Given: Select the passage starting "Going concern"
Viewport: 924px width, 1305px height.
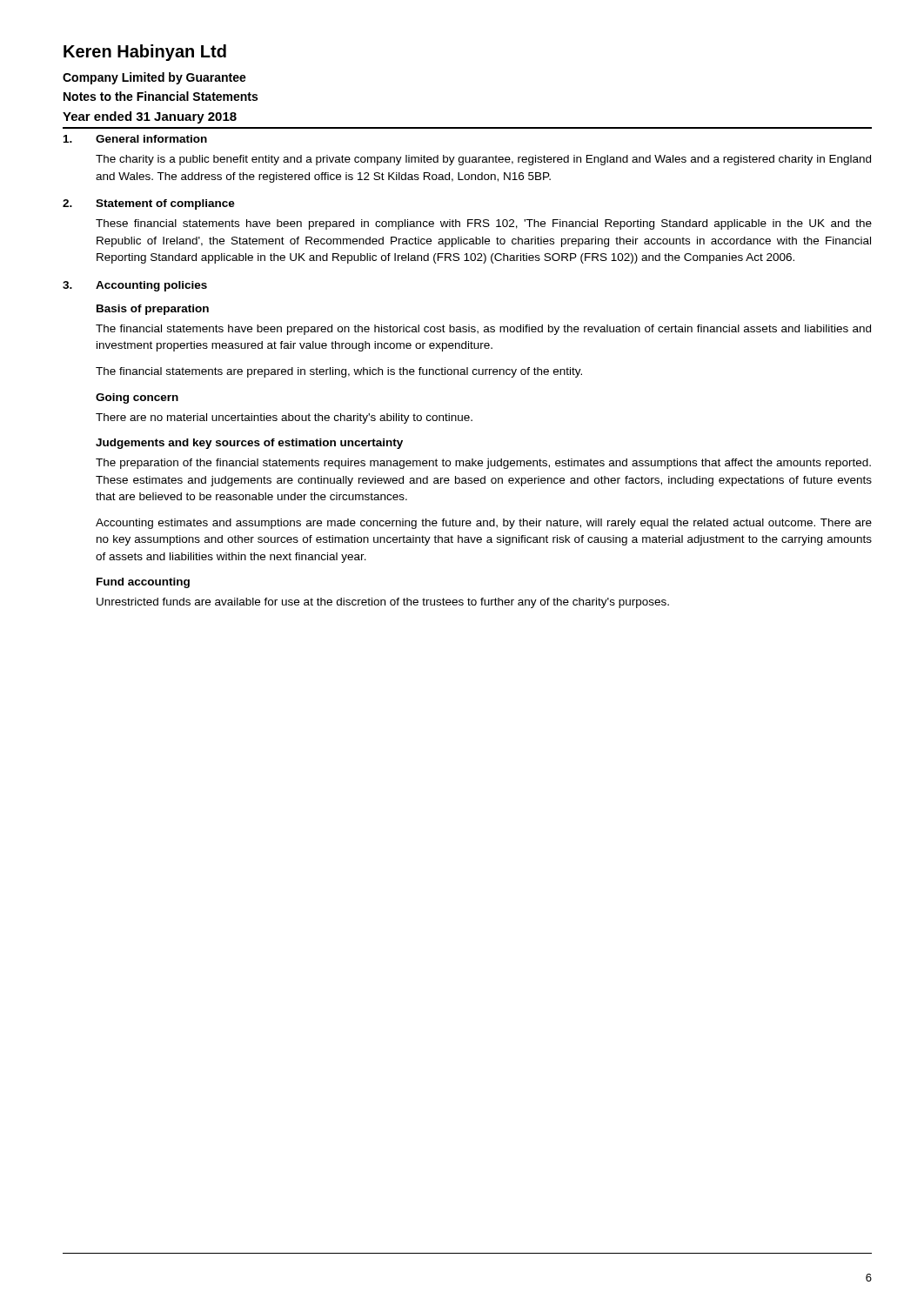Looking at the screenshot, I should click(x=137, y=398).
